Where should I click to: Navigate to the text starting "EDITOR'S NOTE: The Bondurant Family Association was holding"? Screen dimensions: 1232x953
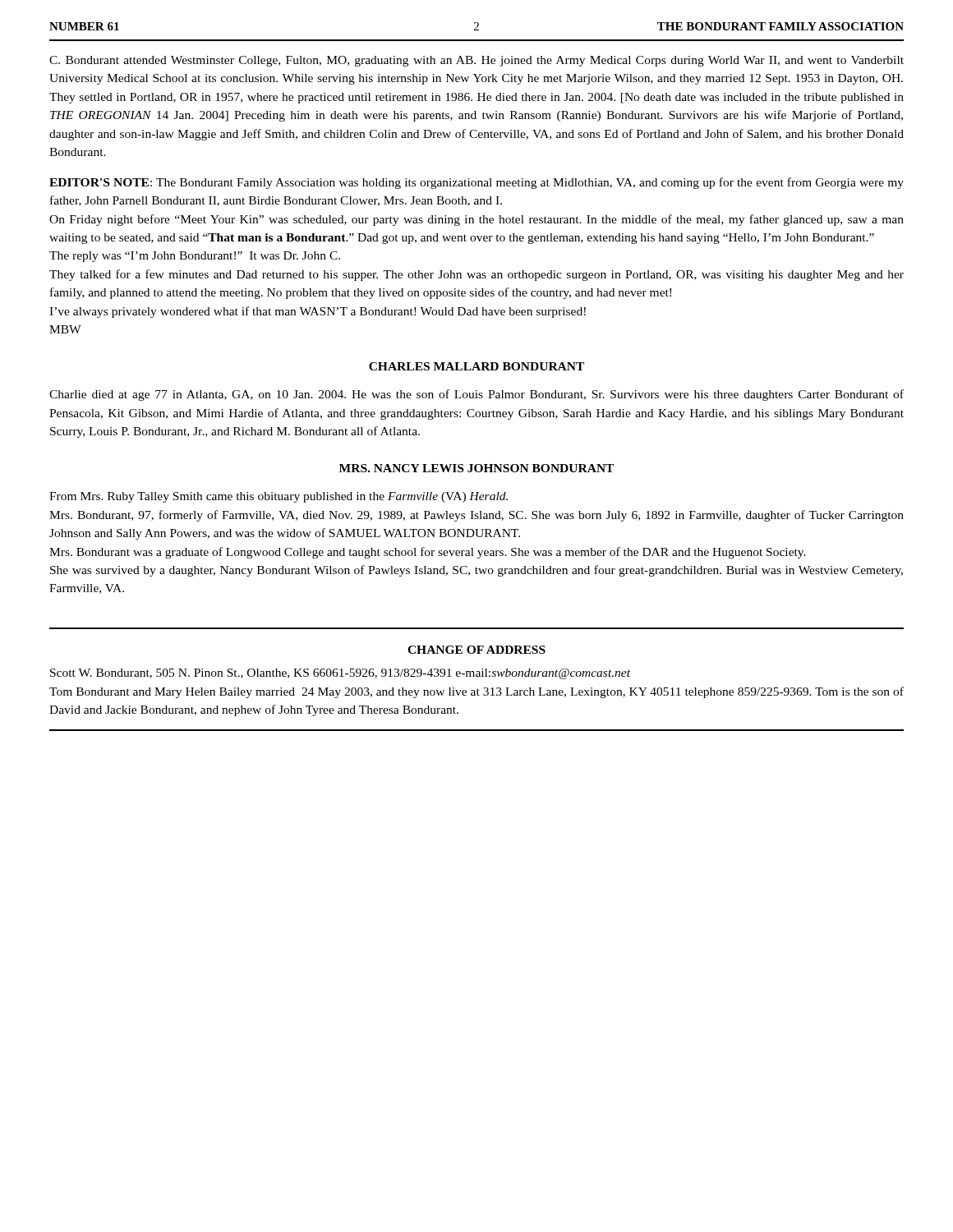[476, 183]
